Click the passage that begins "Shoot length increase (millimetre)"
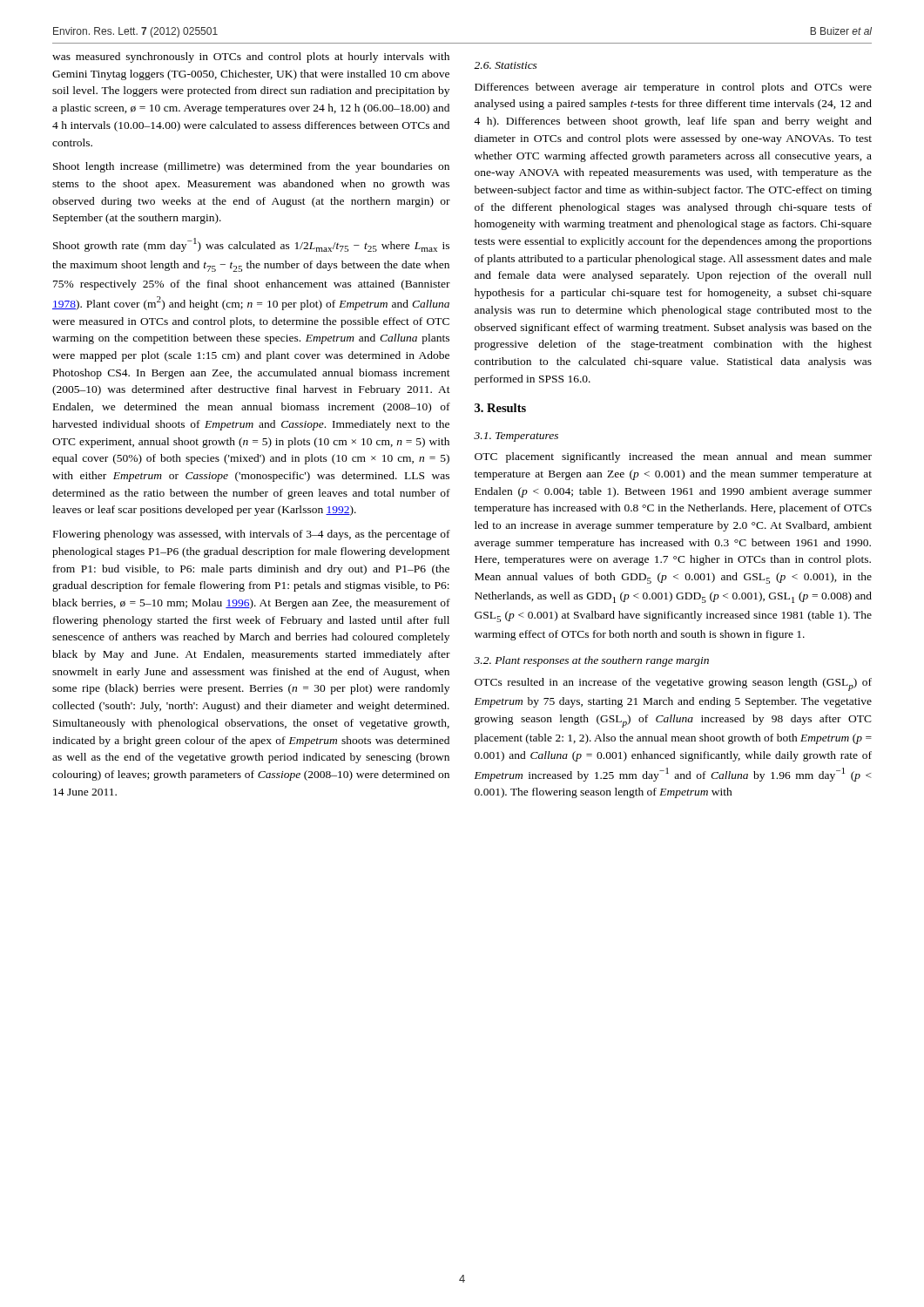Image resolution: width=924 pixels, height=1307 pixels. point(251,192)
